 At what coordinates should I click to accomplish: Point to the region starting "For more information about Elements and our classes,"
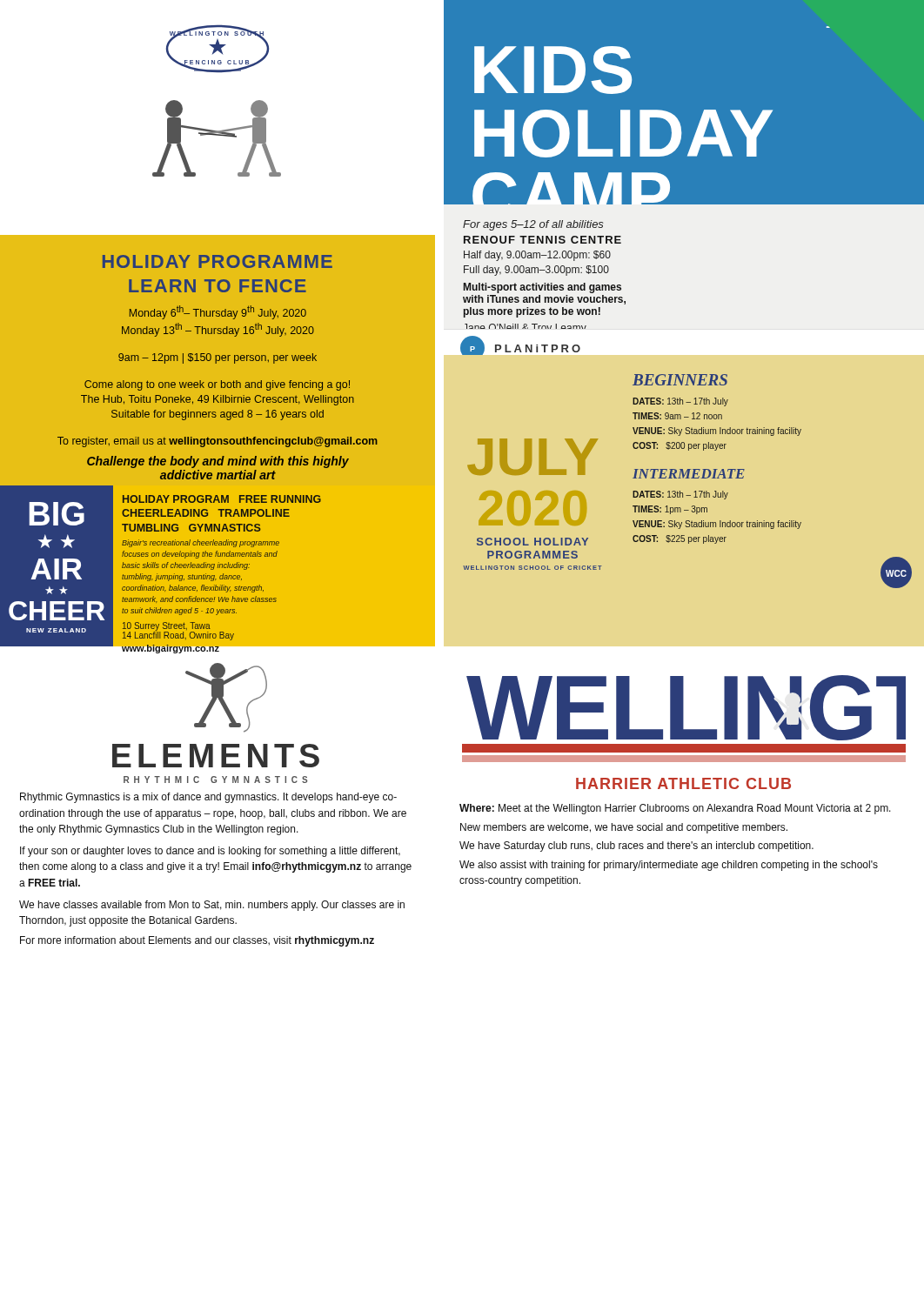(197, 940)
